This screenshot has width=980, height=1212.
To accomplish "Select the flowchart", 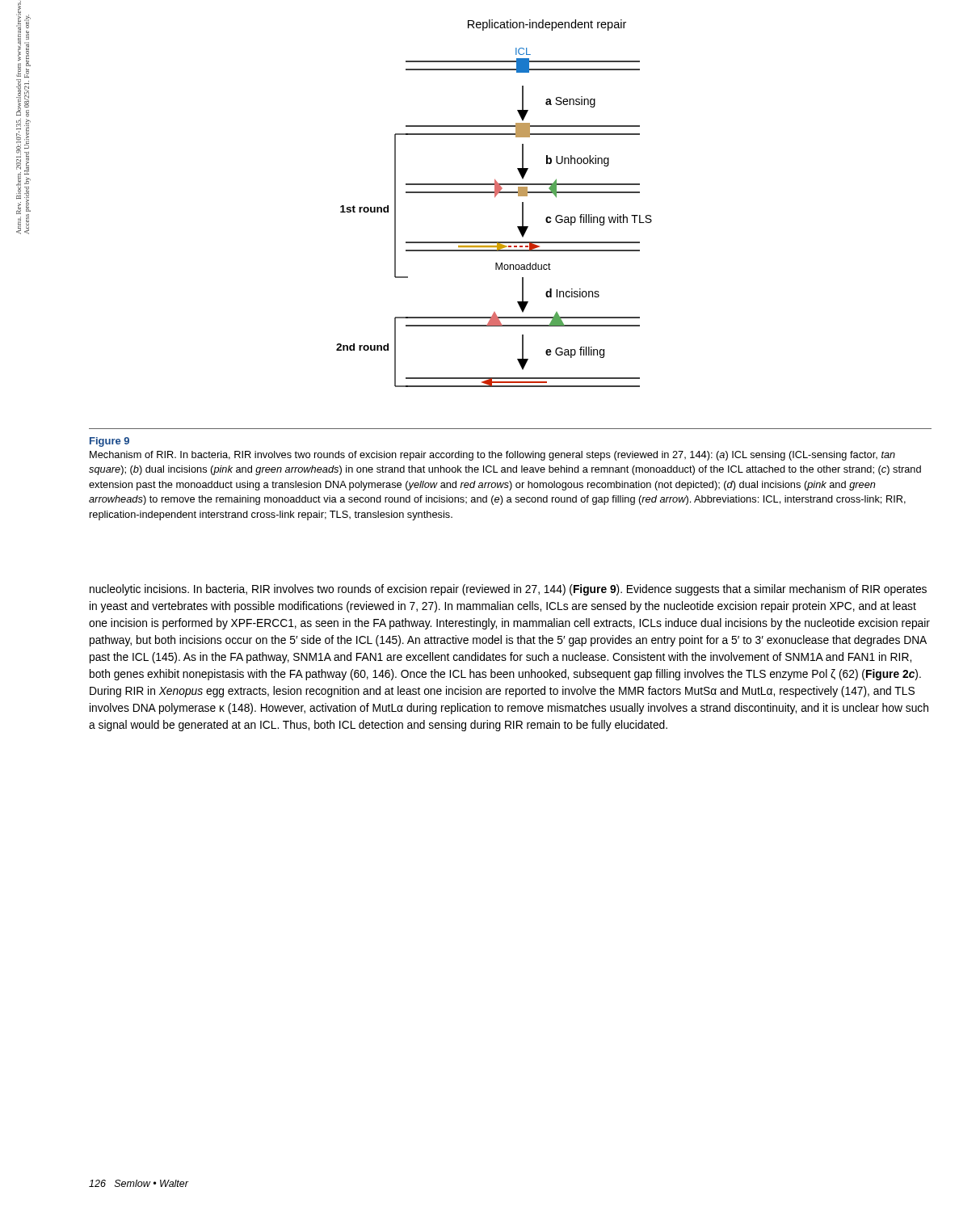I will pos(510,229).
